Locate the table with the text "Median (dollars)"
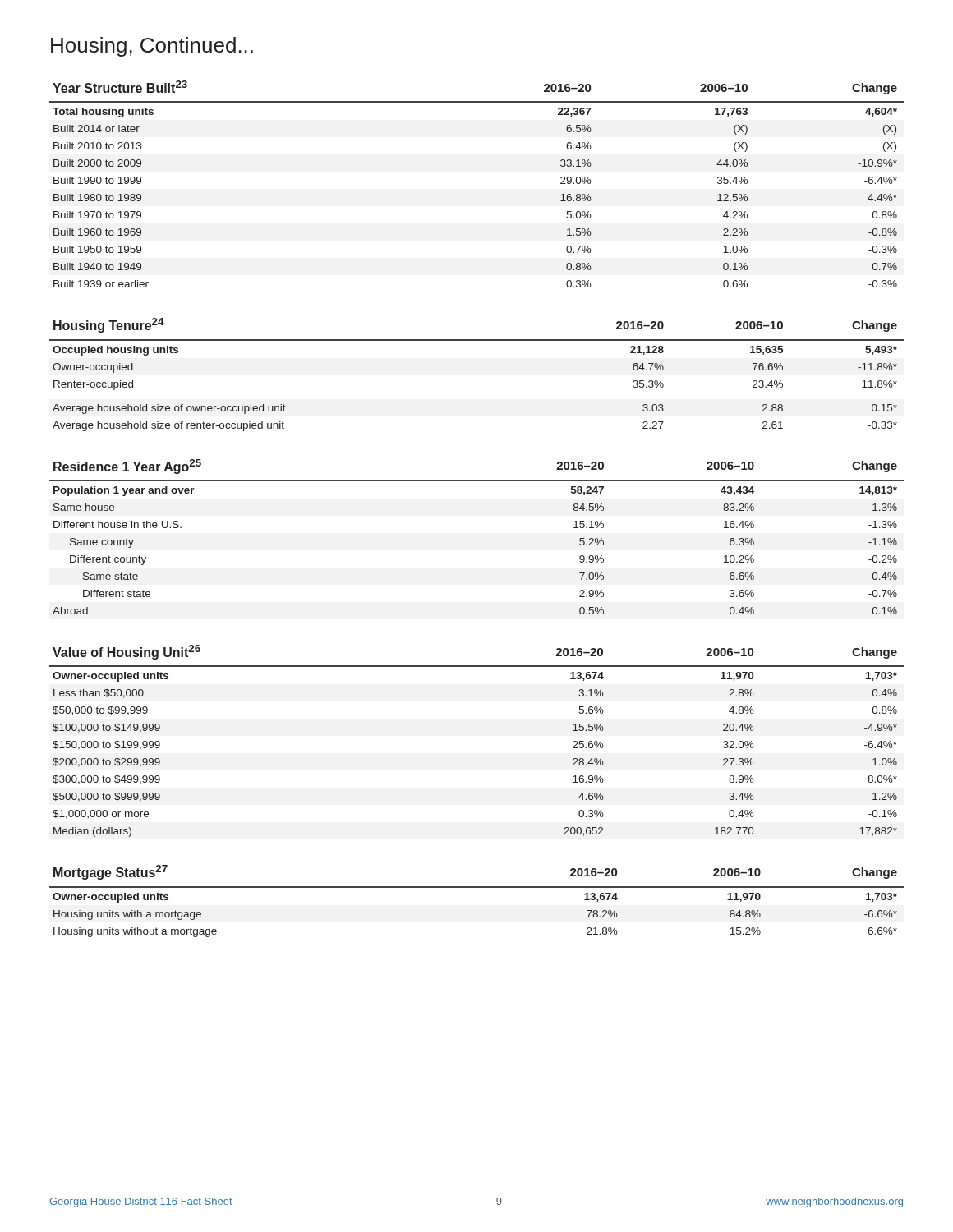Viewport: 953px width, 1232px height. tap(476, 738)
